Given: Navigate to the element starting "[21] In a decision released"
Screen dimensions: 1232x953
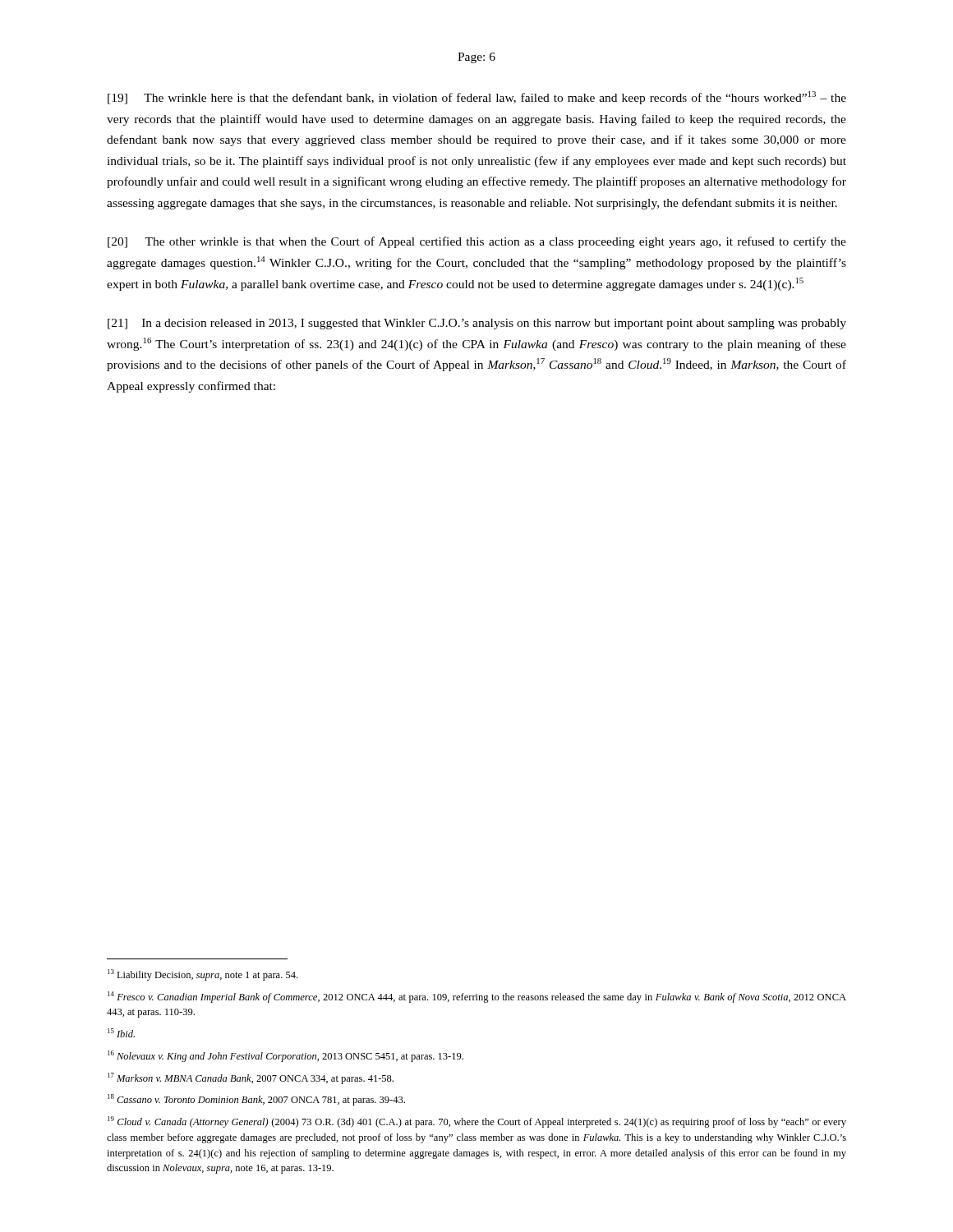Looking at the screenshot, I should click(476, 354).
